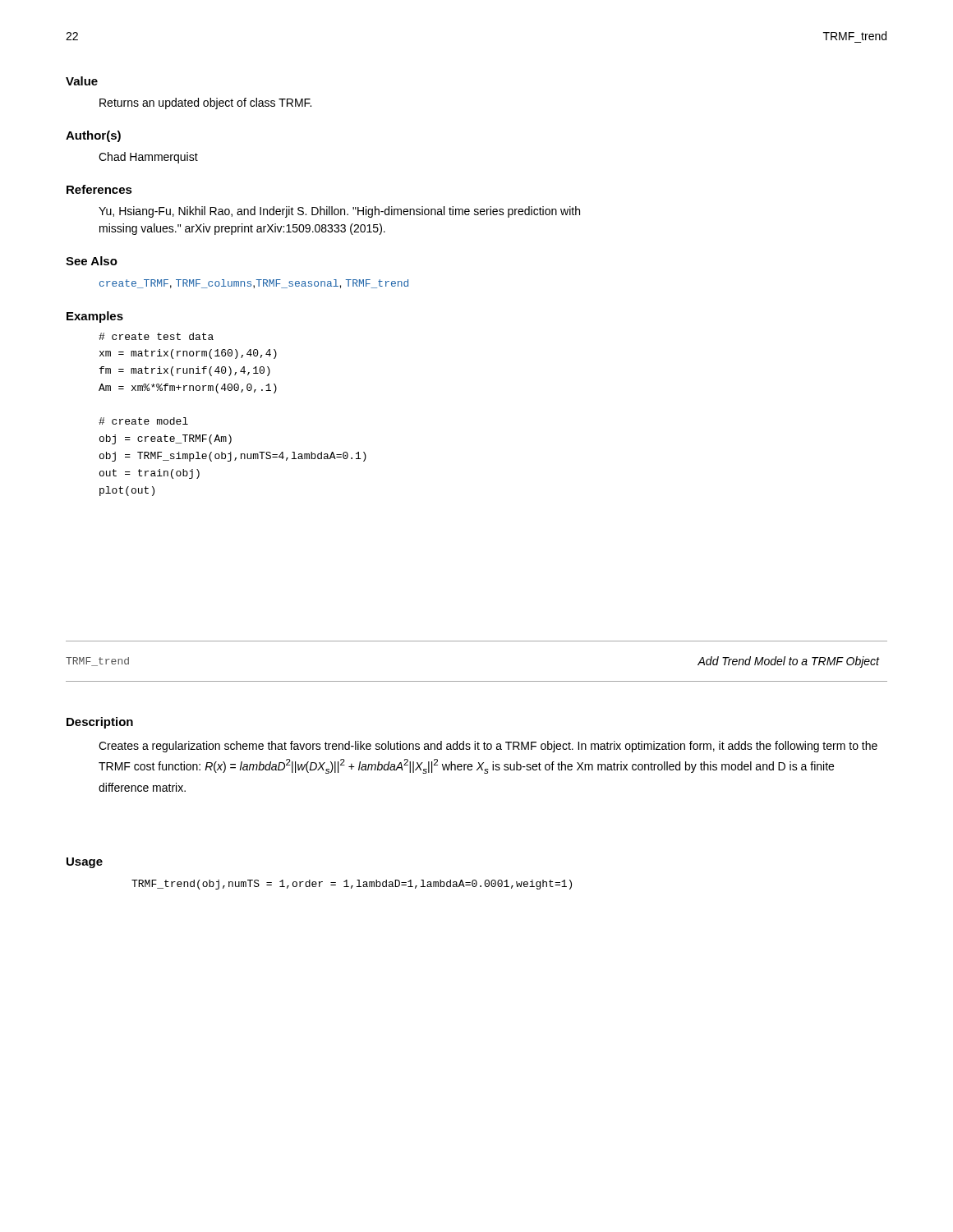The width and height of the screenshot is (953, 1232).
Task: Click where it says "create_TRMF, TRMF_columns,TRMF_seasonal, TRMF_trend"
Action: click(254, 283)
